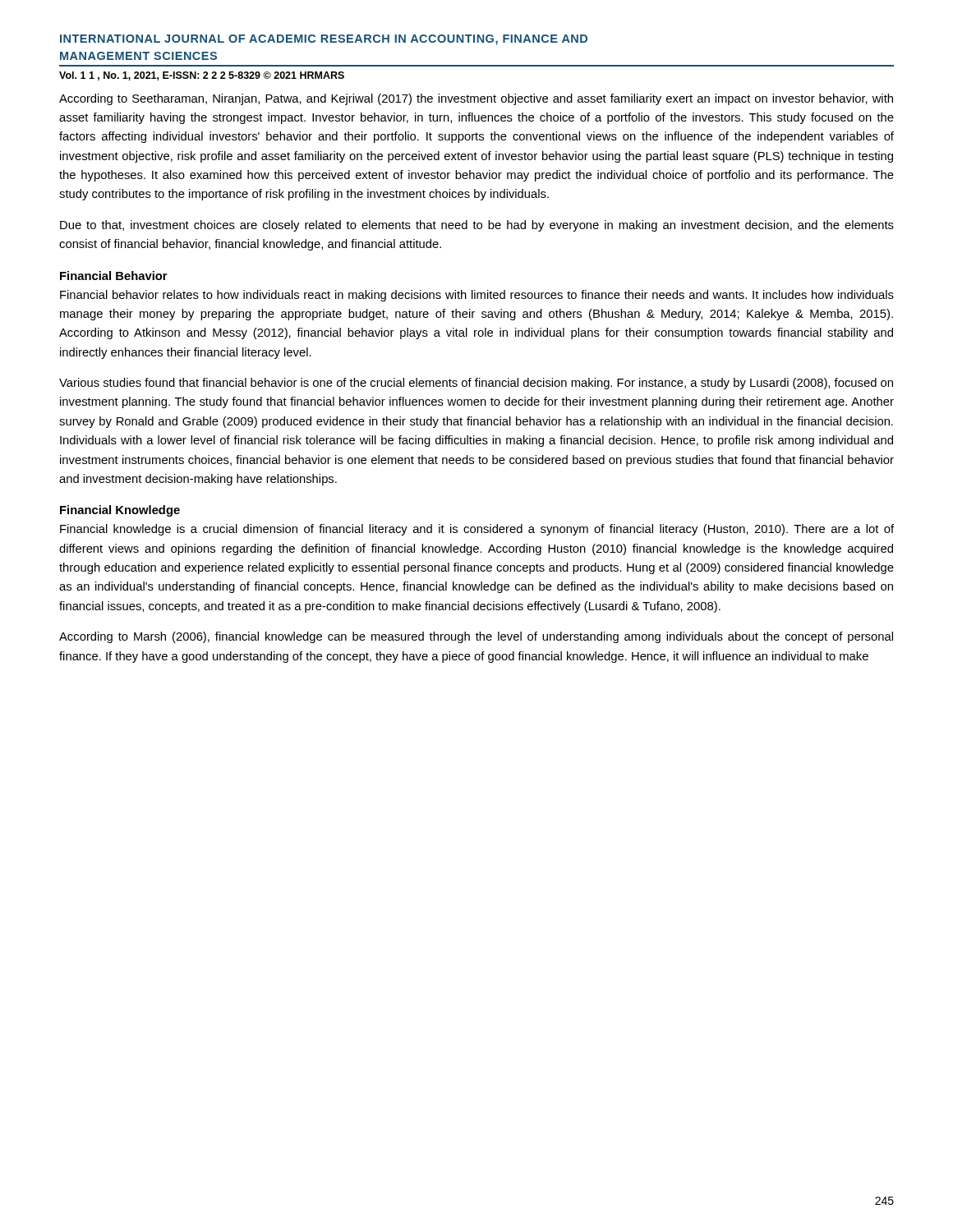The height and width of the screenshot is (1232, 953).
Task: Select the element starting "Financial Behavior"
Action: 113,276
